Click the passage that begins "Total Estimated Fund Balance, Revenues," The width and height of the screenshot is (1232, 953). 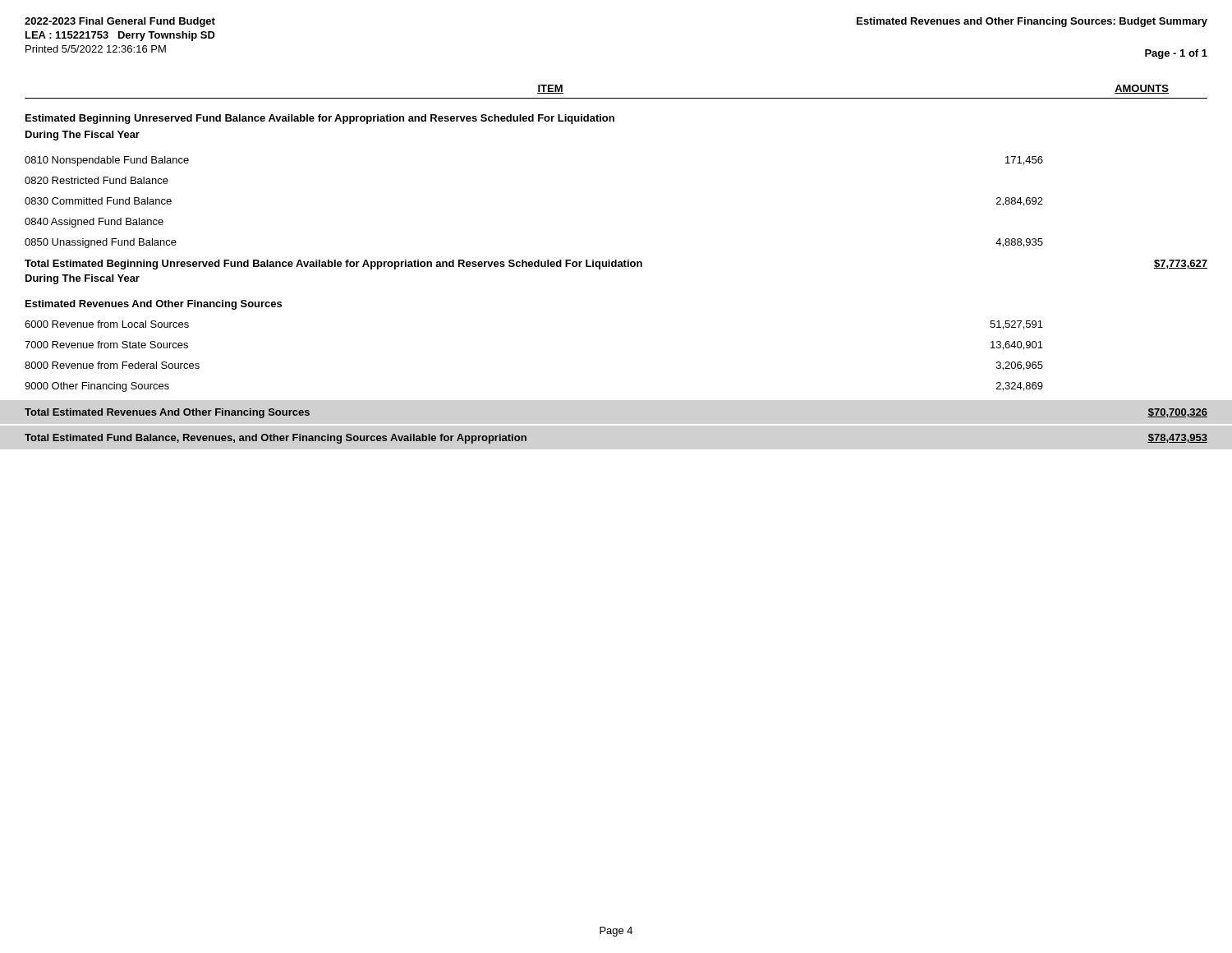(276, 438)
